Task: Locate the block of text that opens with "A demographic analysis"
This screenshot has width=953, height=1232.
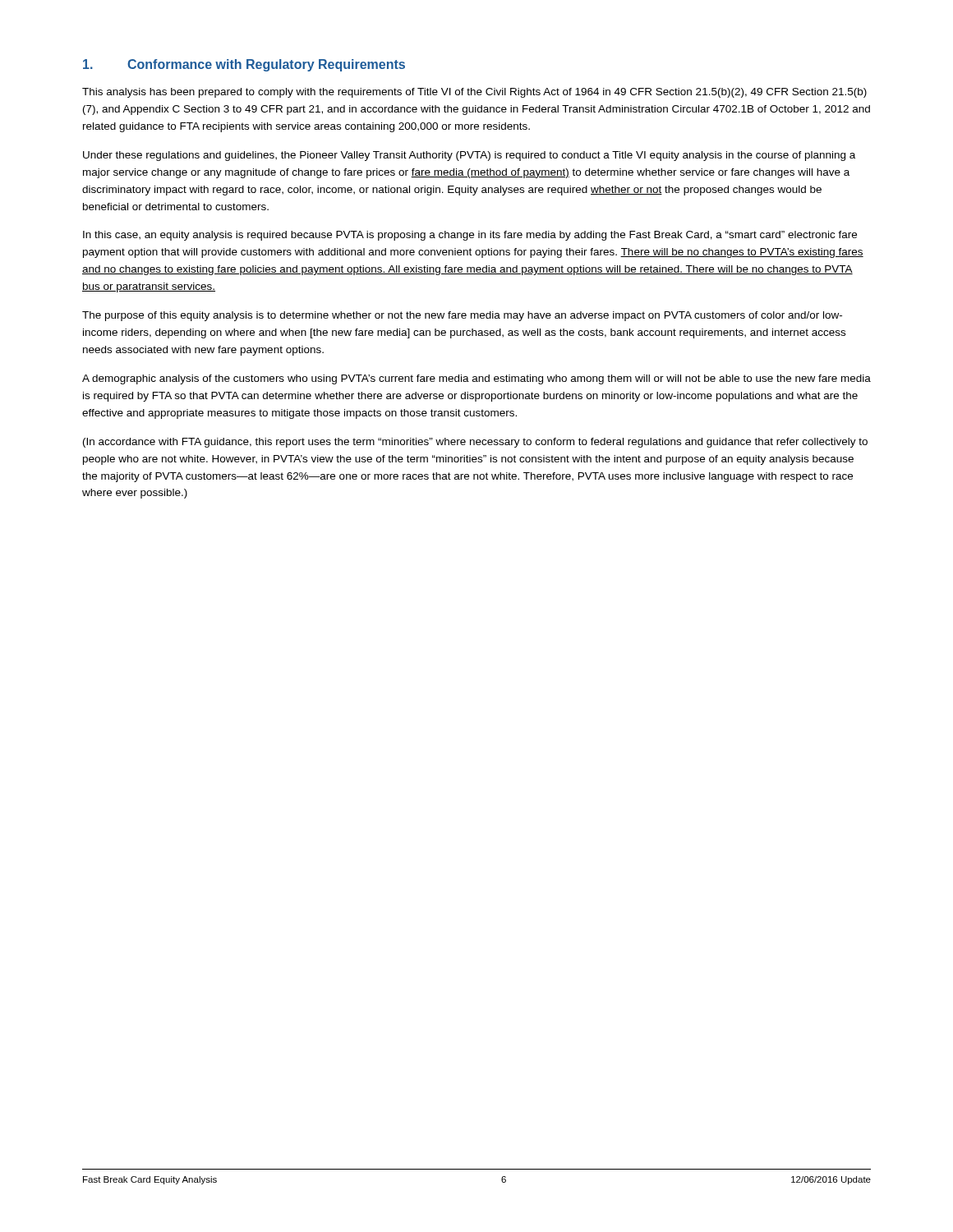Action: coord(476,395)
